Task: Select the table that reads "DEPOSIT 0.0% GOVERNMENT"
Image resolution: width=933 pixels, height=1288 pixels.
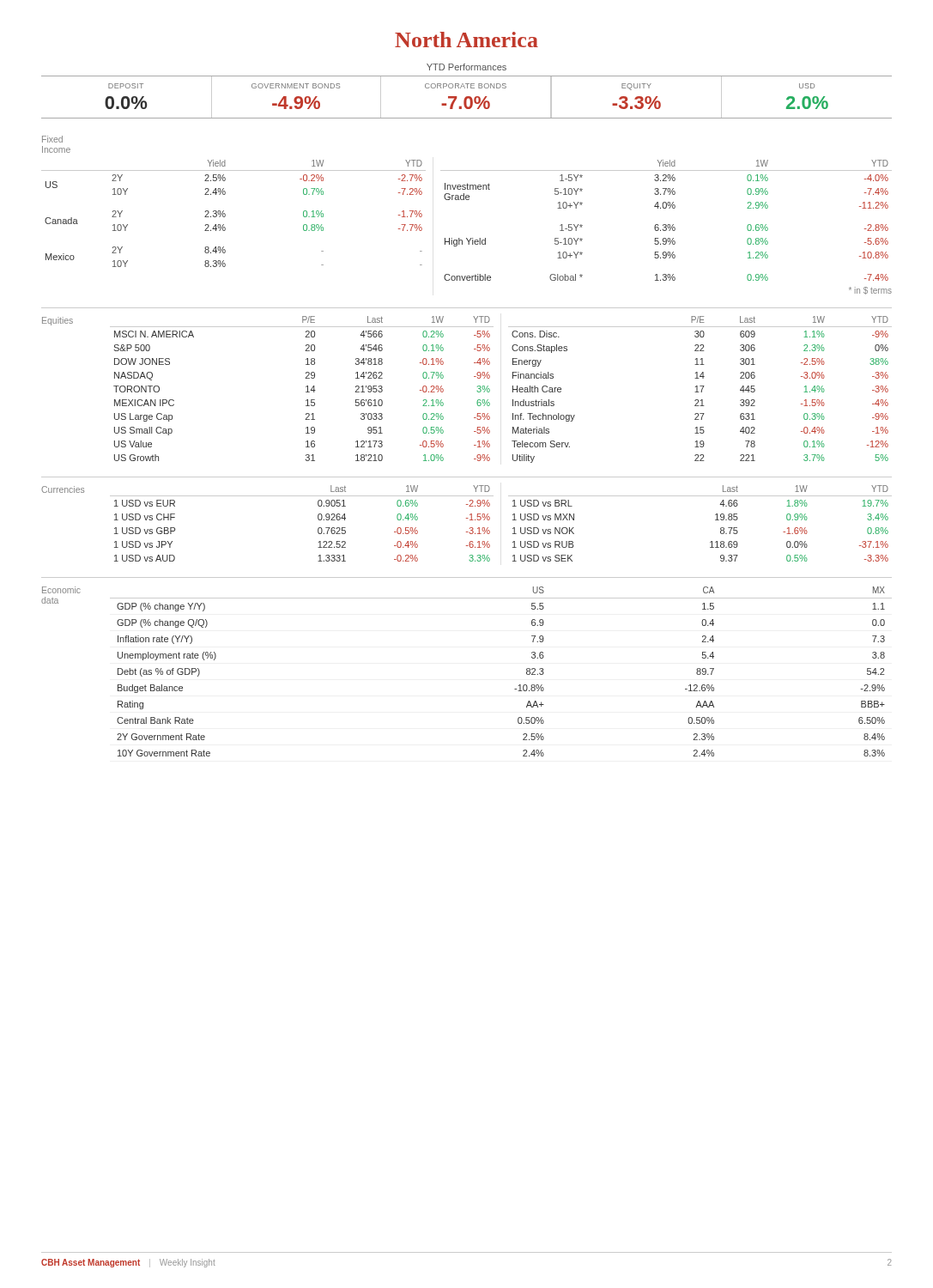Action: pos(466,97)
